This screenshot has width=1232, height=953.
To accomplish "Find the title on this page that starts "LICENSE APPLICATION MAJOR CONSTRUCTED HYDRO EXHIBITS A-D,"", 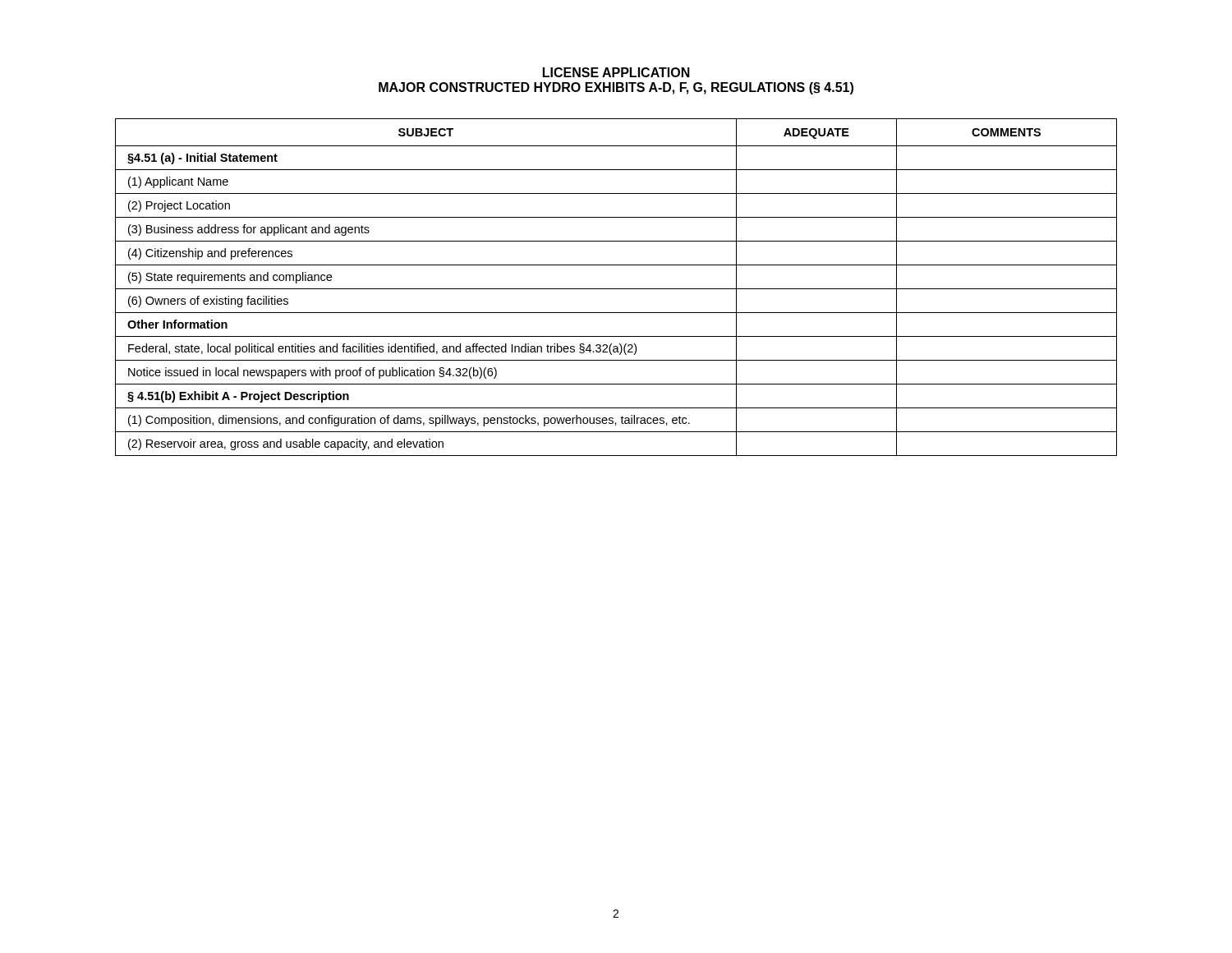I will [x=616, y=81].
